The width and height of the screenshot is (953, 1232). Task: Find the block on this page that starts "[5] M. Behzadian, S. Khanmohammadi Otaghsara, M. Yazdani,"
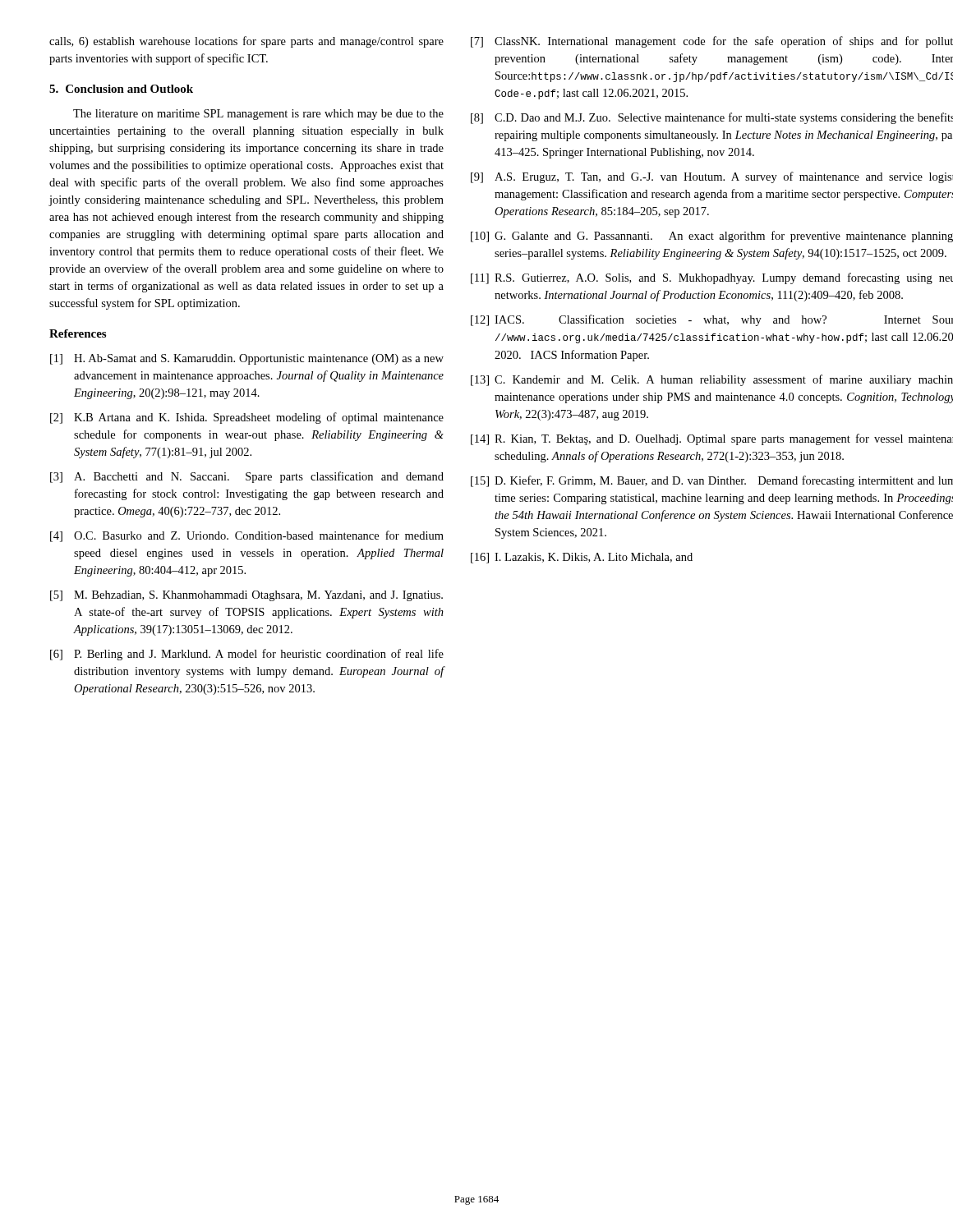coord(246,612)
